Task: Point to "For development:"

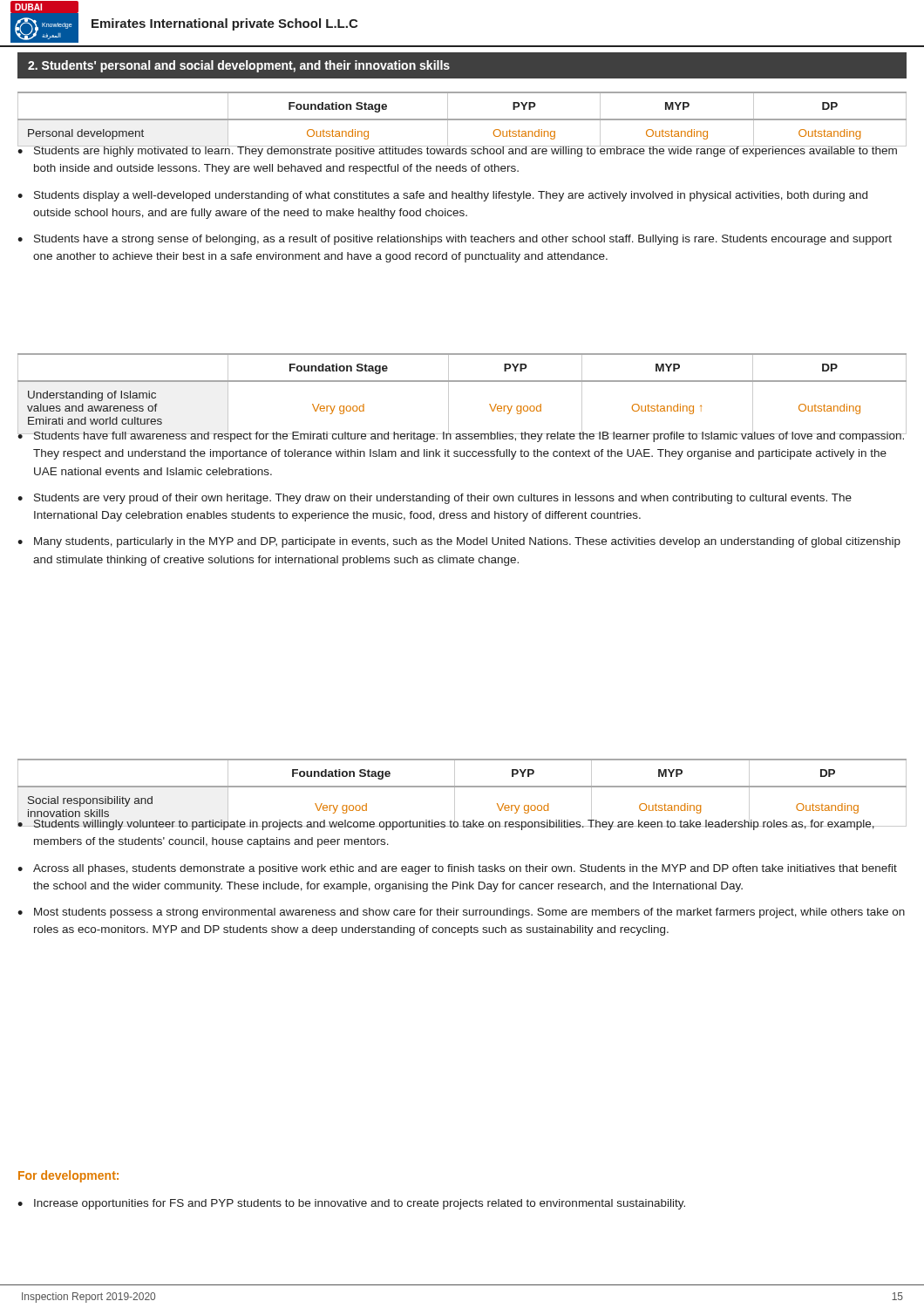Action: (69, 1175)
